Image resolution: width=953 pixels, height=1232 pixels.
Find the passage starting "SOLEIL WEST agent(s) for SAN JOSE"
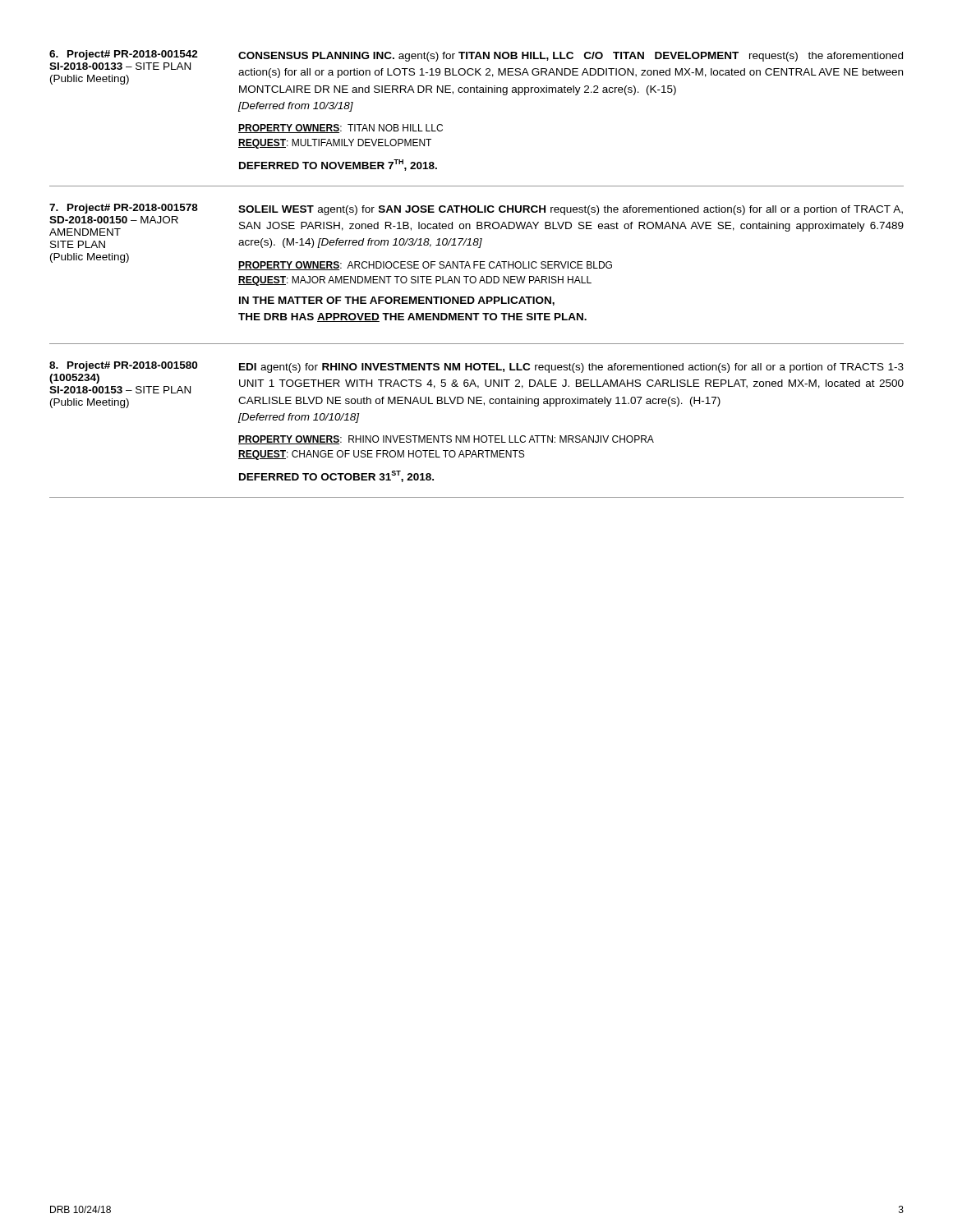coord(571,225)
